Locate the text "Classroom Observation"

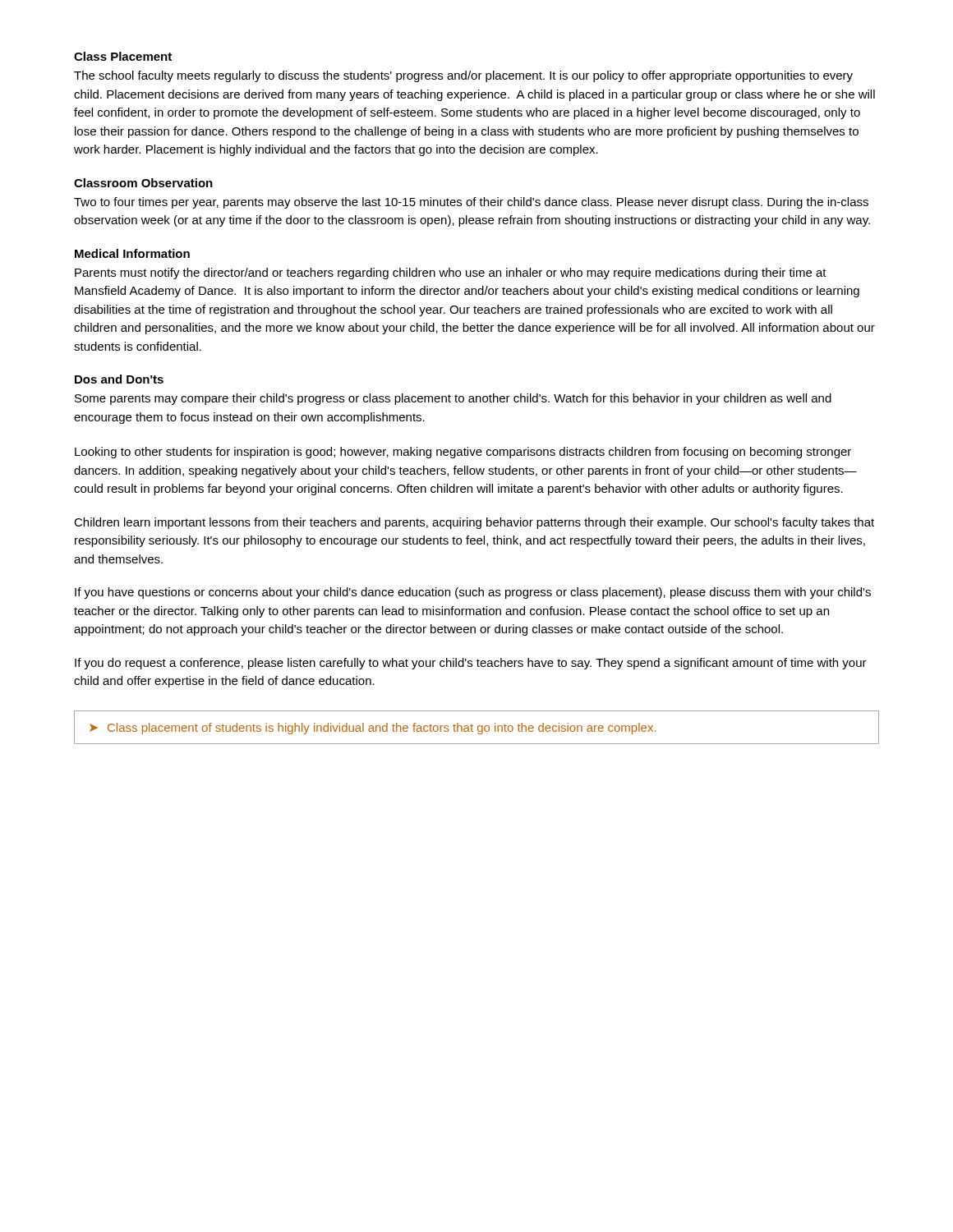click(143, 182)
